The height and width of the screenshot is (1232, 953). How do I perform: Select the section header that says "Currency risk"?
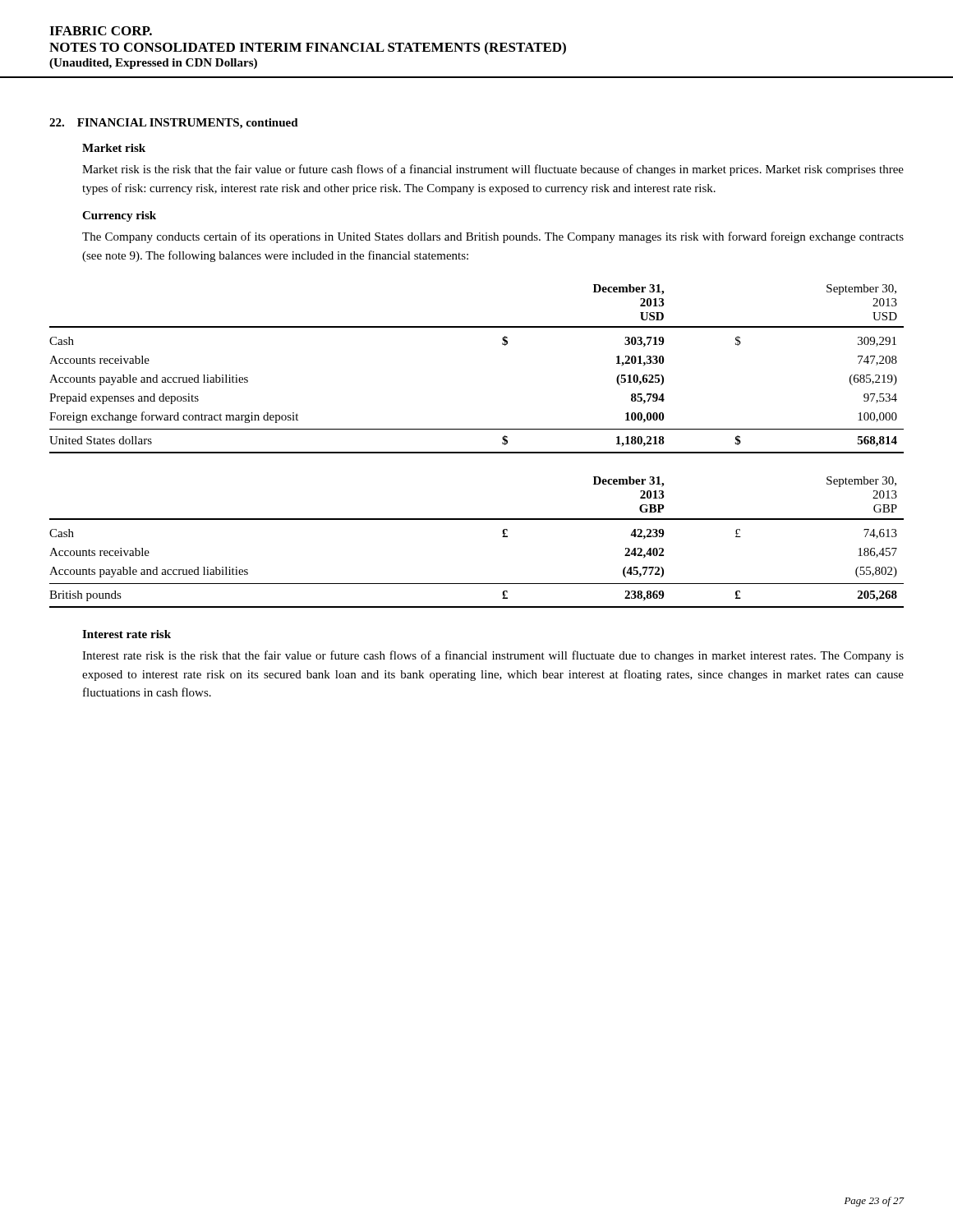coord(119,215)
